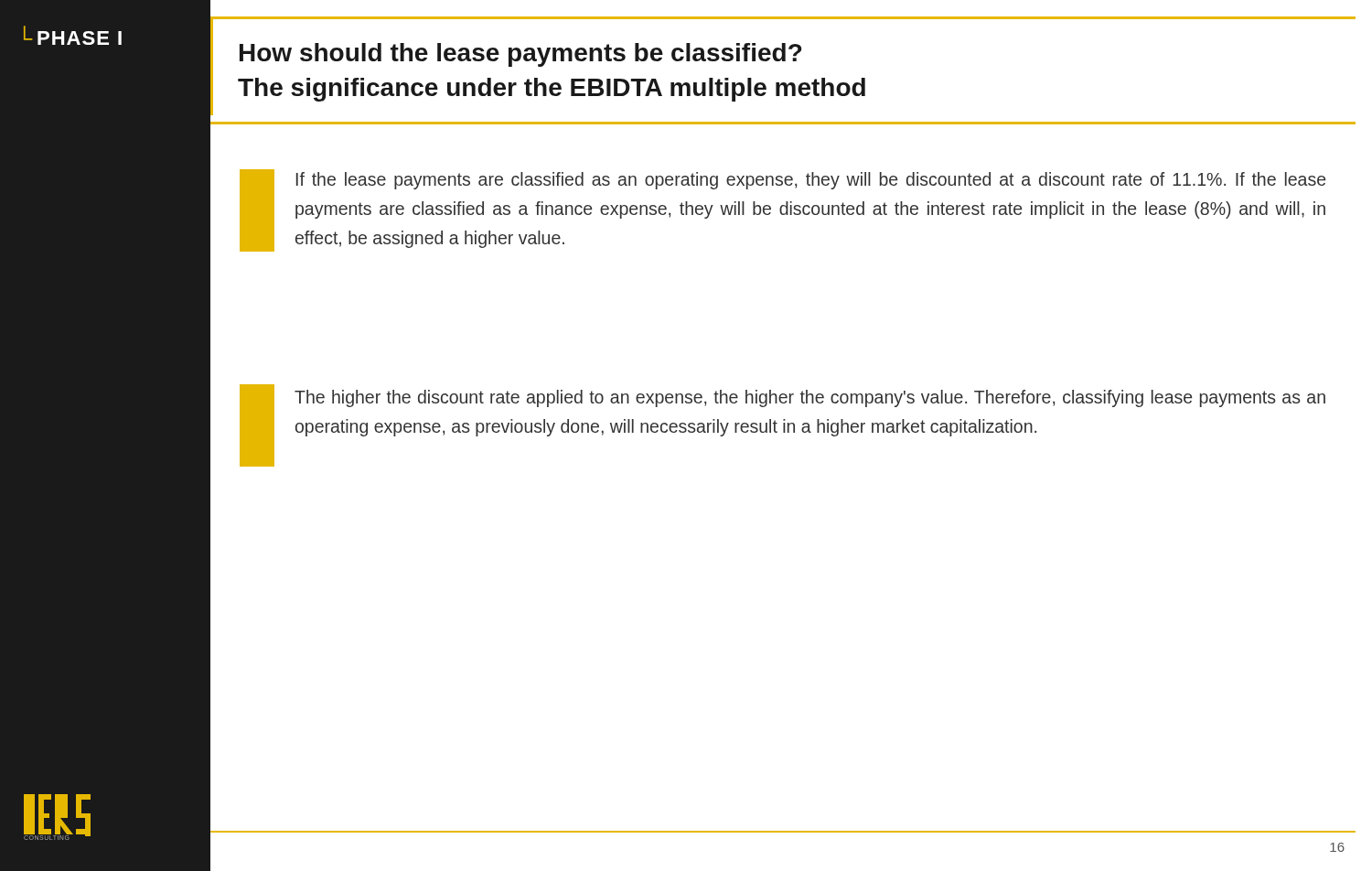
Task: Locate the logo
Action: [x=58, y=816]
